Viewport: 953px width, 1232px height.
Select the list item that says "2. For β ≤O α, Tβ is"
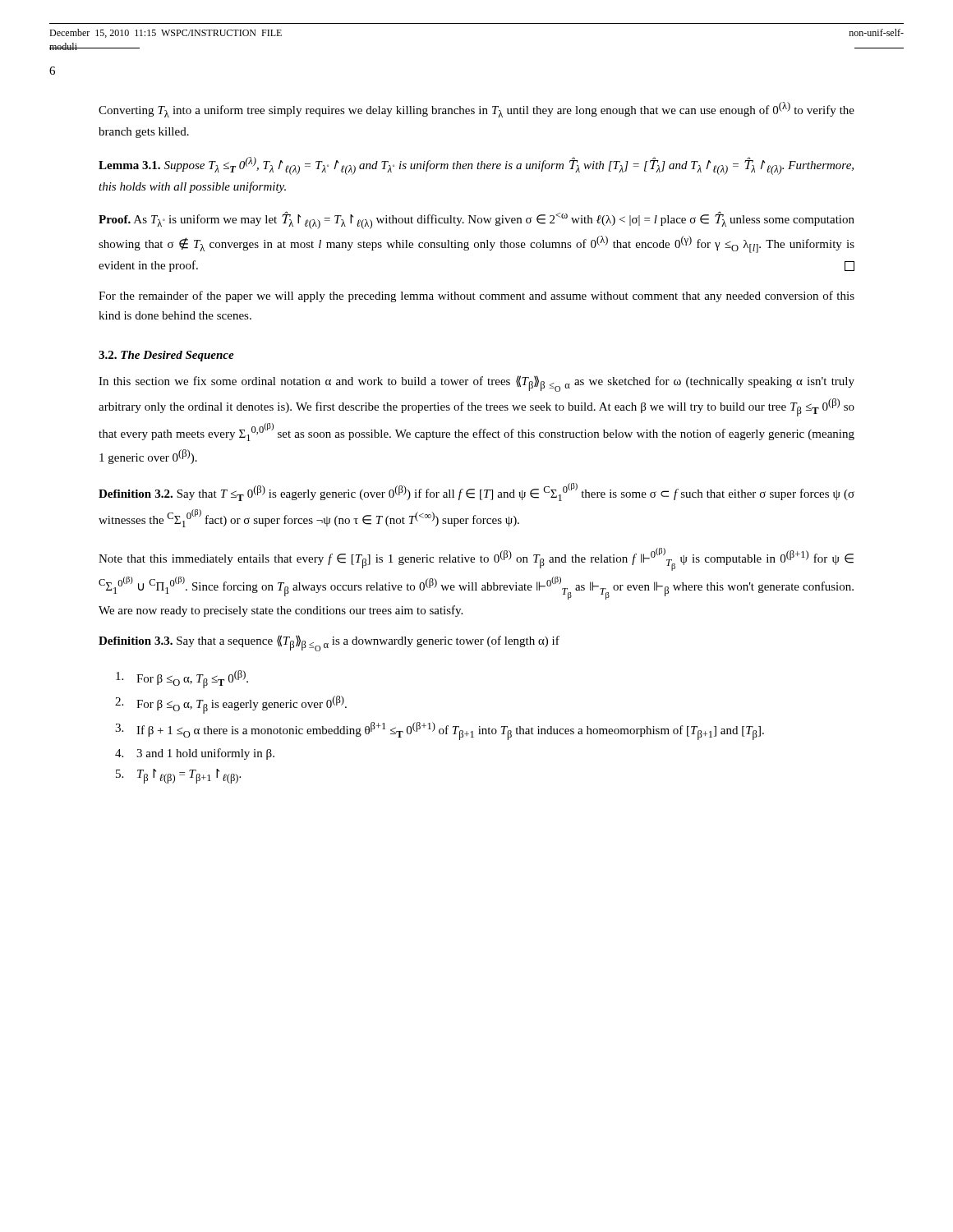coord(231,705)
